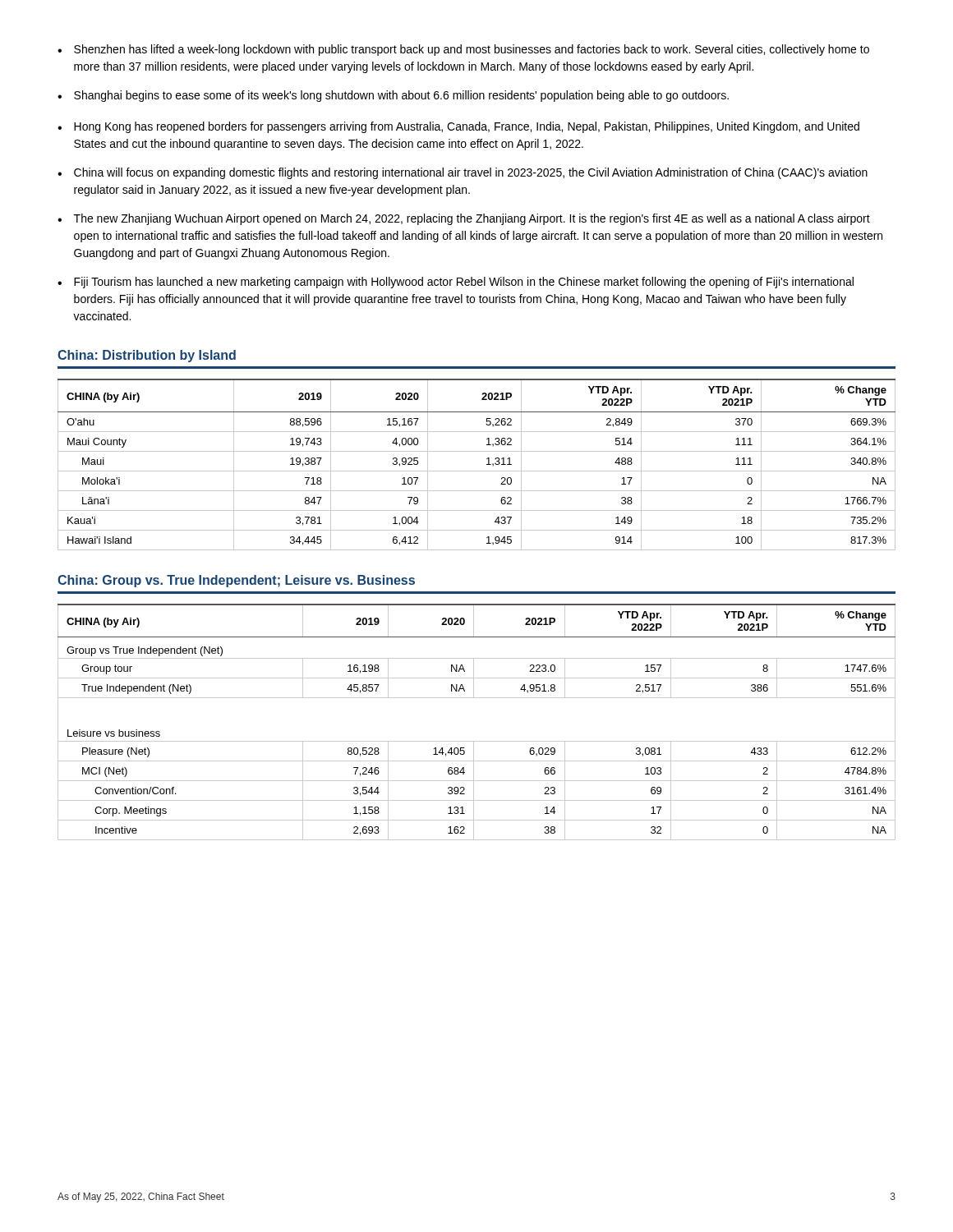Locate the block of text that opens with "Shanghai begins to"

coord(402,96)
